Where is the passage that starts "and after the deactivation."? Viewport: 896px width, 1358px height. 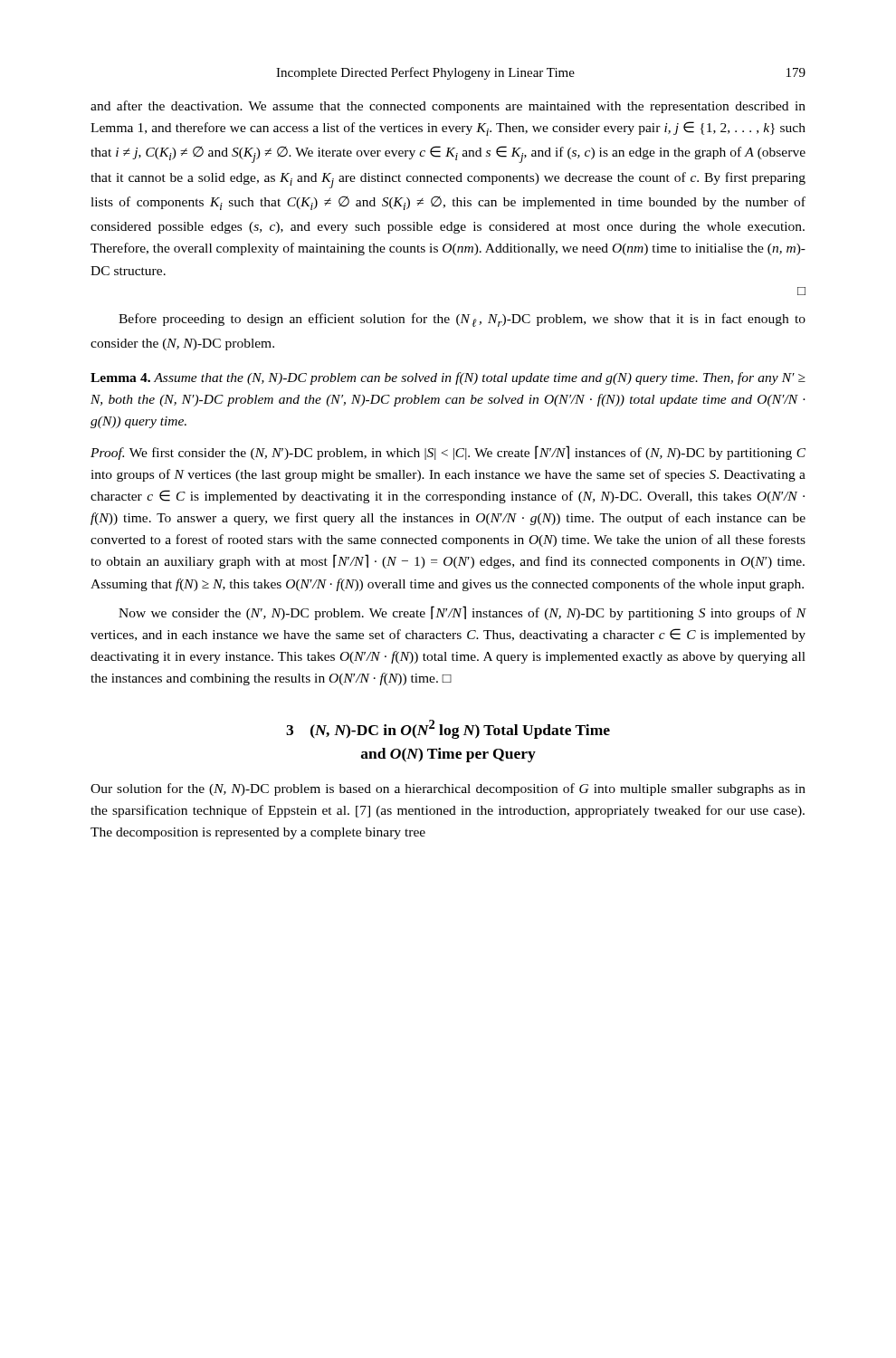click(448, 197)
